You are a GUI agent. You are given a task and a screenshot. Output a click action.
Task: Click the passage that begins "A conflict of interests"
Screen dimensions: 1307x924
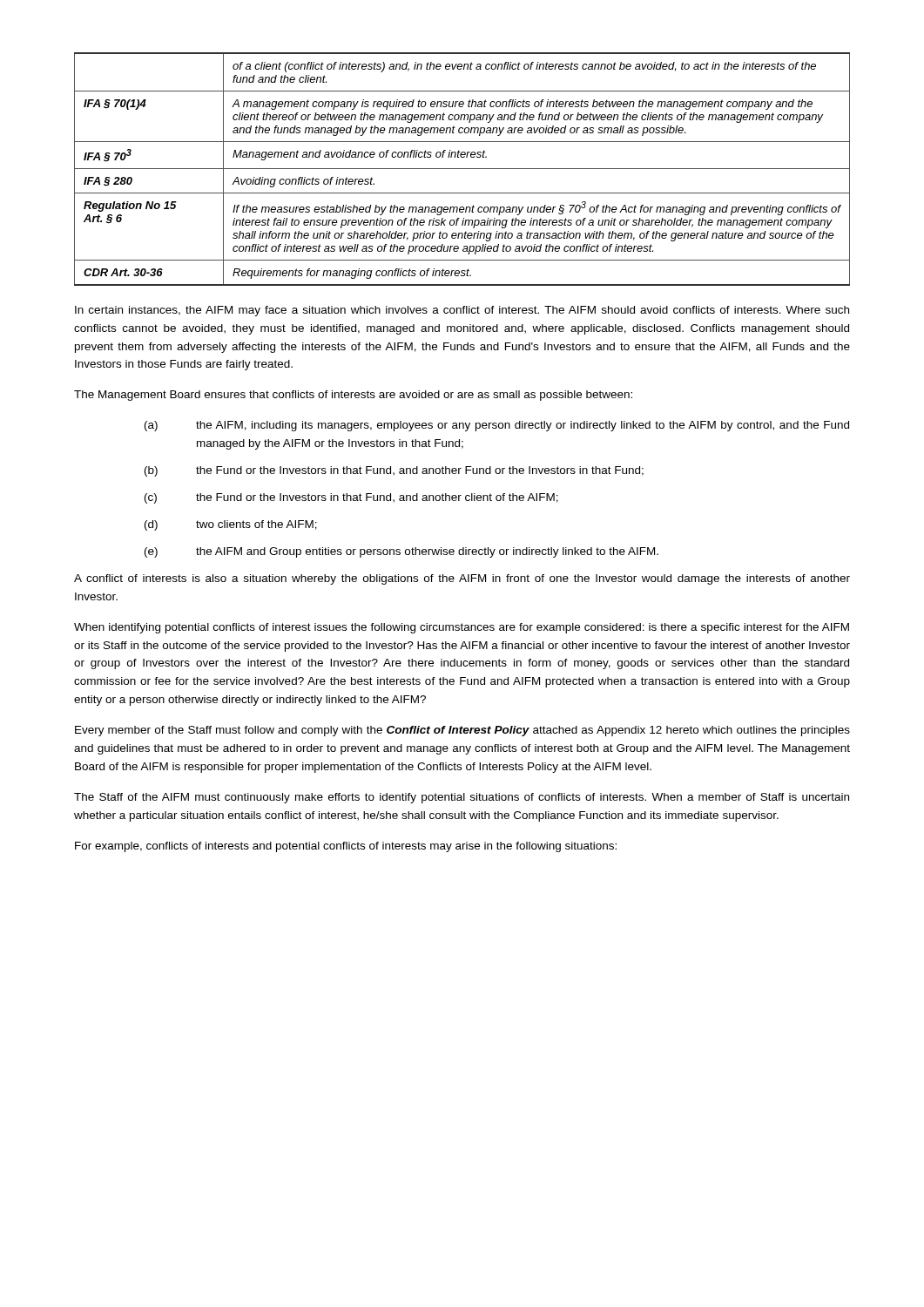click(x=462, y=587)
